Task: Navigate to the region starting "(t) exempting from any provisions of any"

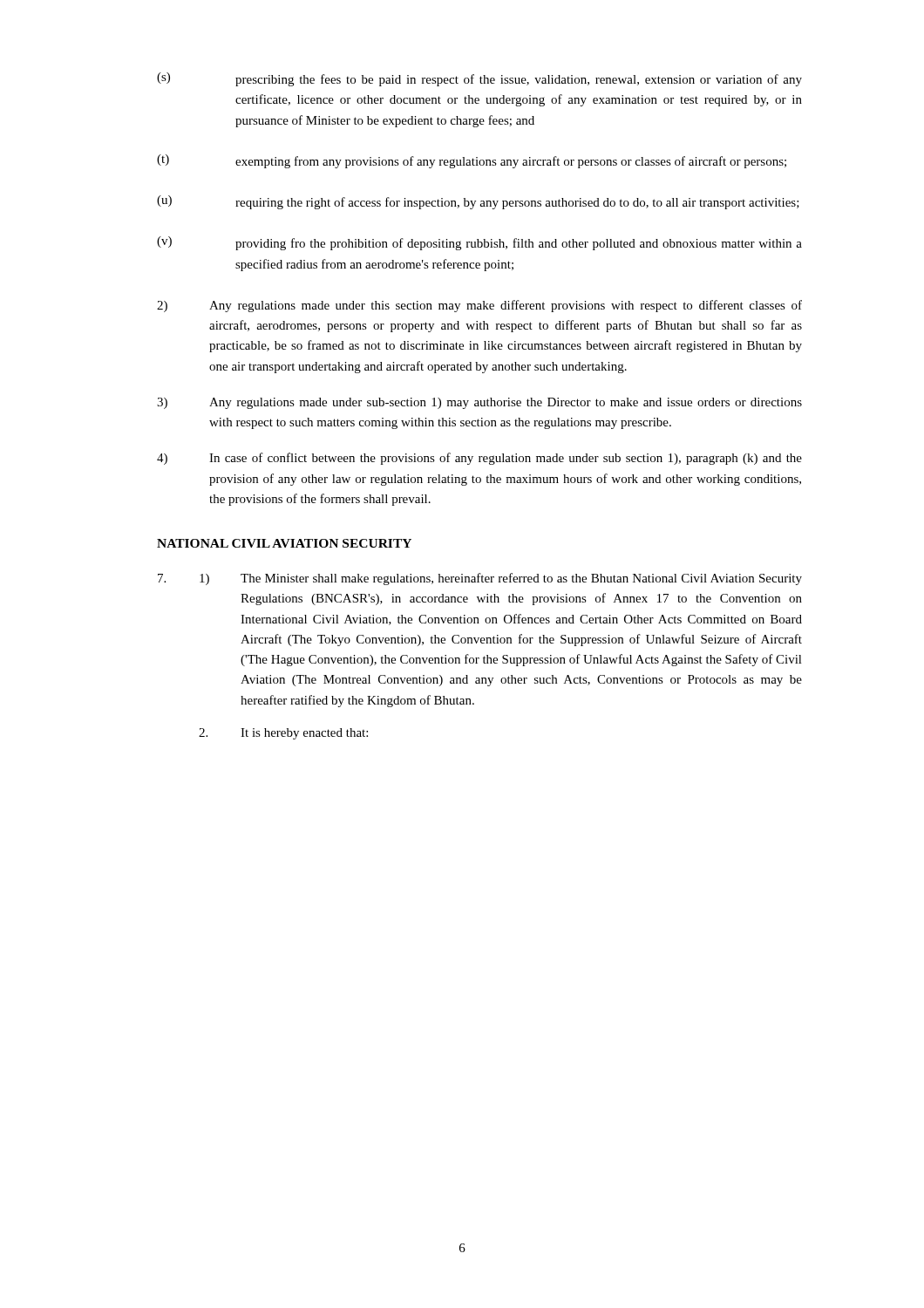Action: [479, 162]
